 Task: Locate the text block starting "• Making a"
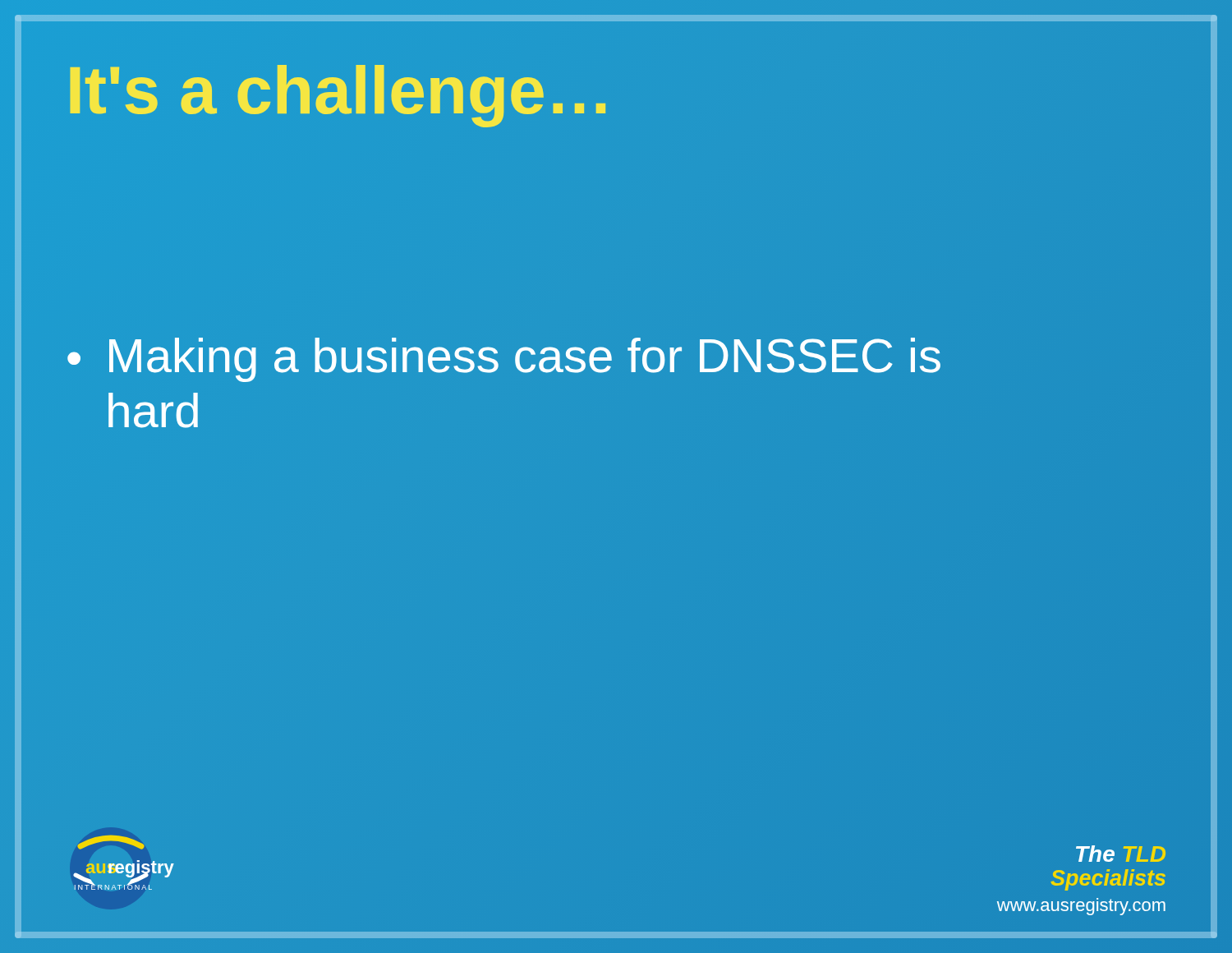(x=504, y=383)
